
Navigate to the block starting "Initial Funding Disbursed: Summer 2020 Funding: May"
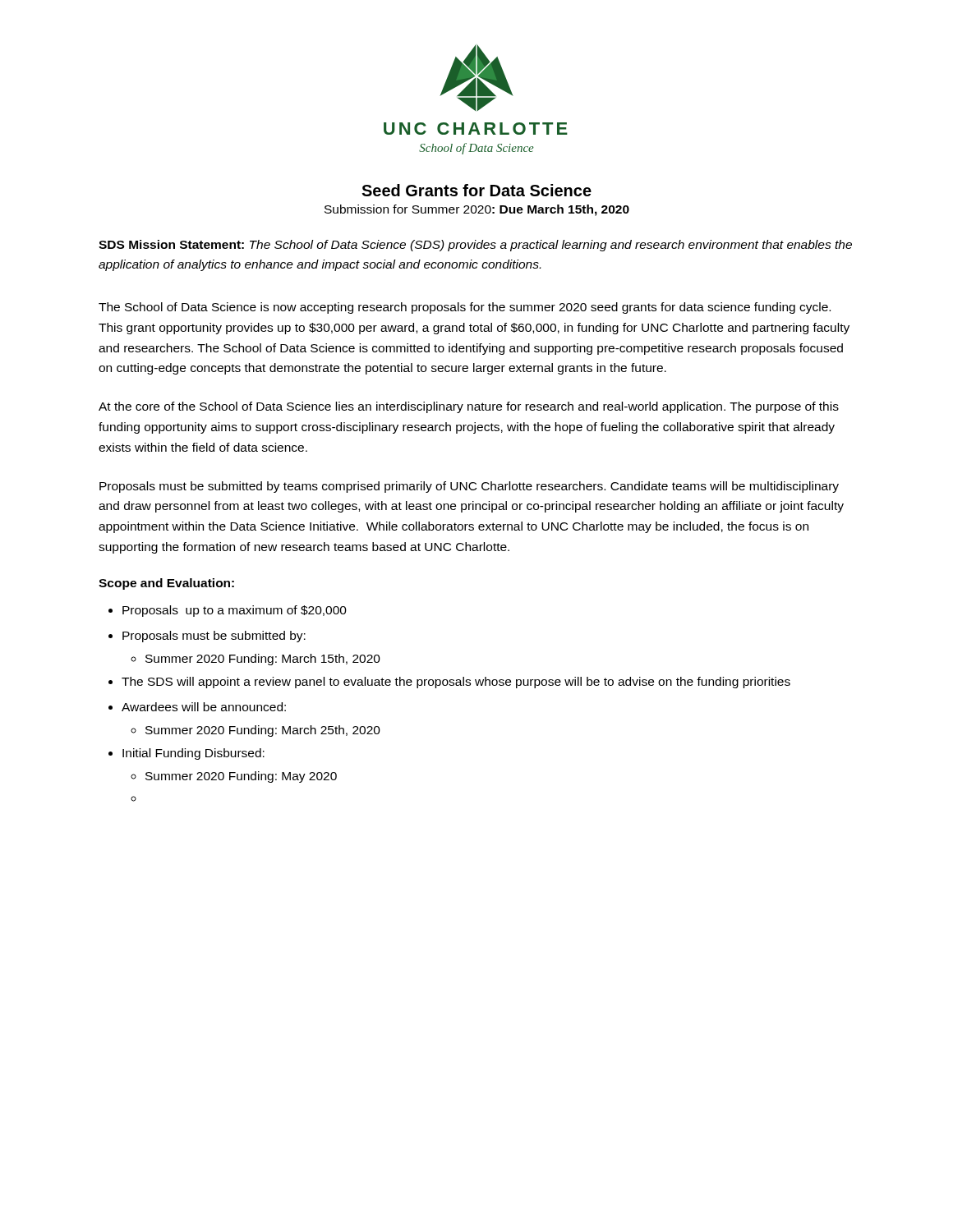click(x=186, y=754)
